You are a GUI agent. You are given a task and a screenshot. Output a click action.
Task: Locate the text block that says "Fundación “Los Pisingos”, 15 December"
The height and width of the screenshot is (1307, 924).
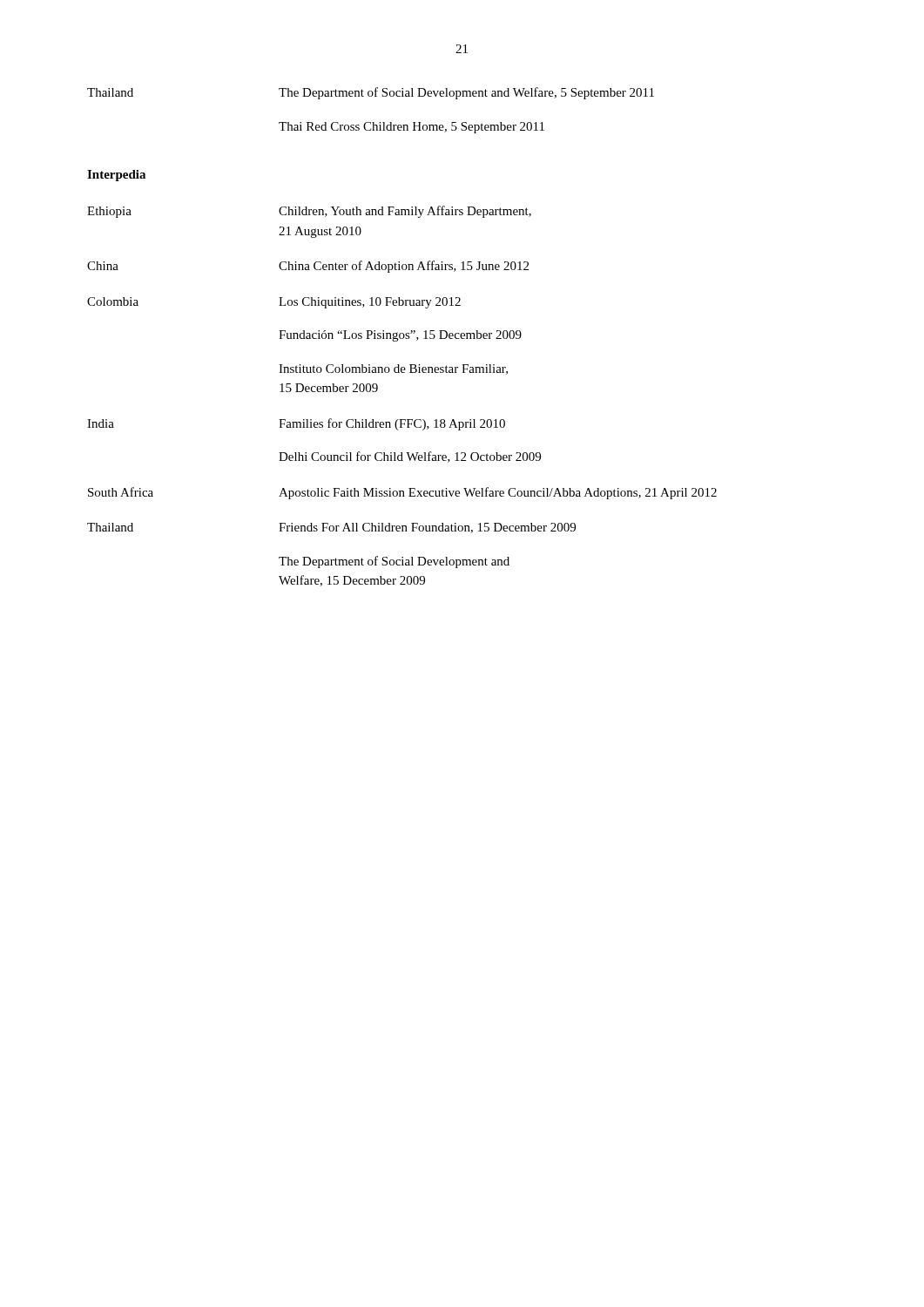[400, 335]
